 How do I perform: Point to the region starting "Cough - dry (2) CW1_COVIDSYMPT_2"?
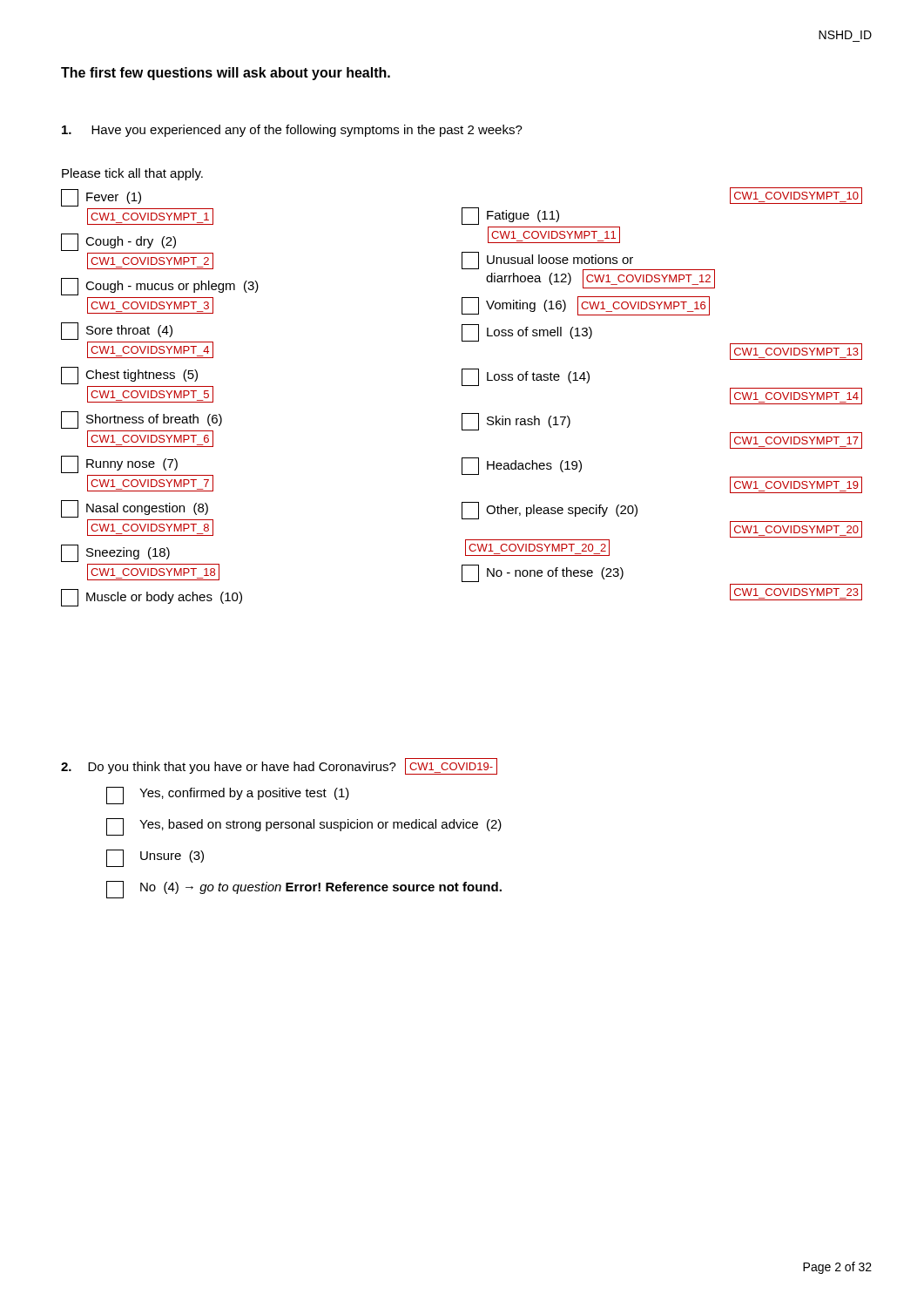(x=118, y=242)
